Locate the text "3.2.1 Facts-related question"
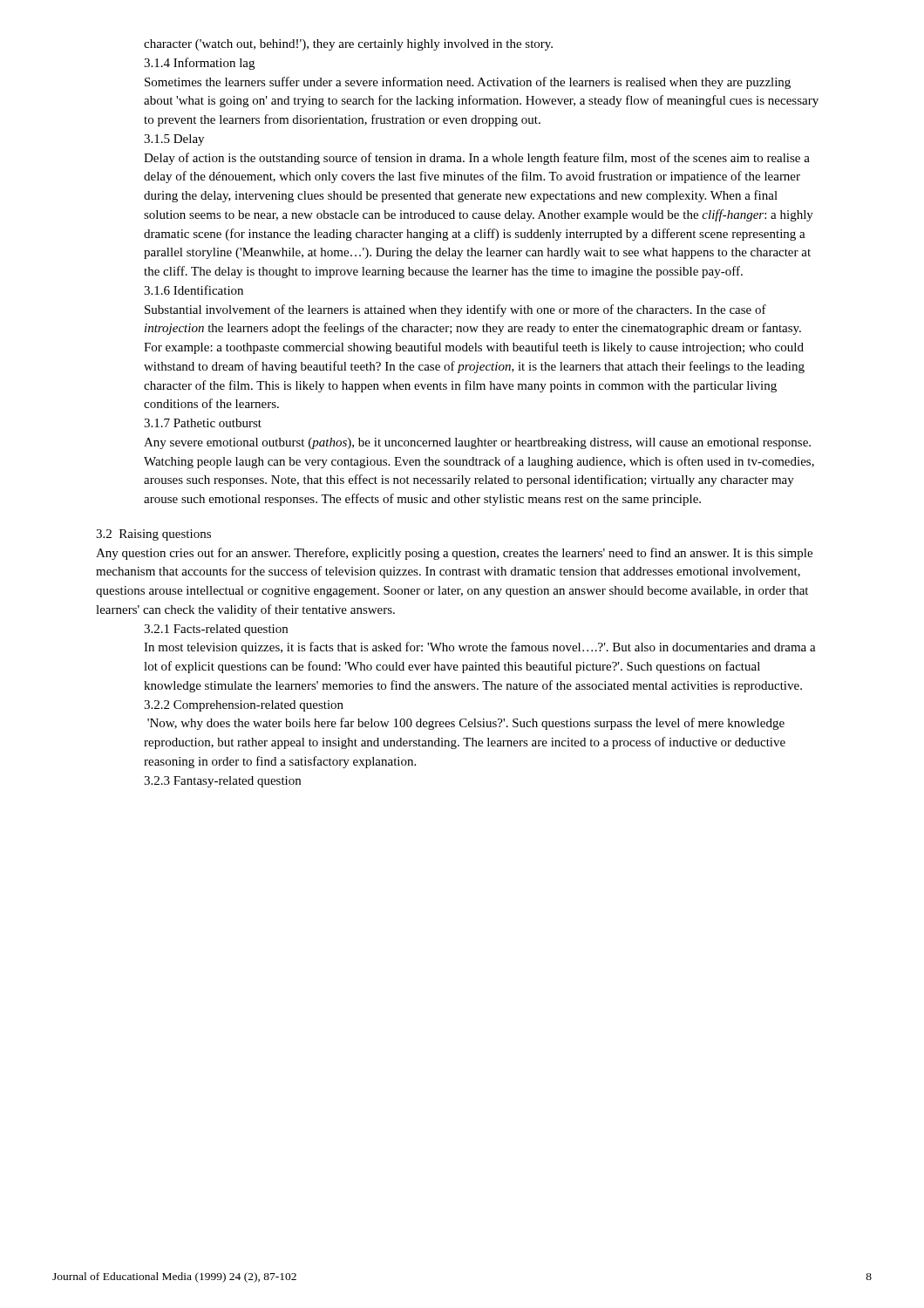Viewport: 924px width, 1308px height. tap(216, 630)
